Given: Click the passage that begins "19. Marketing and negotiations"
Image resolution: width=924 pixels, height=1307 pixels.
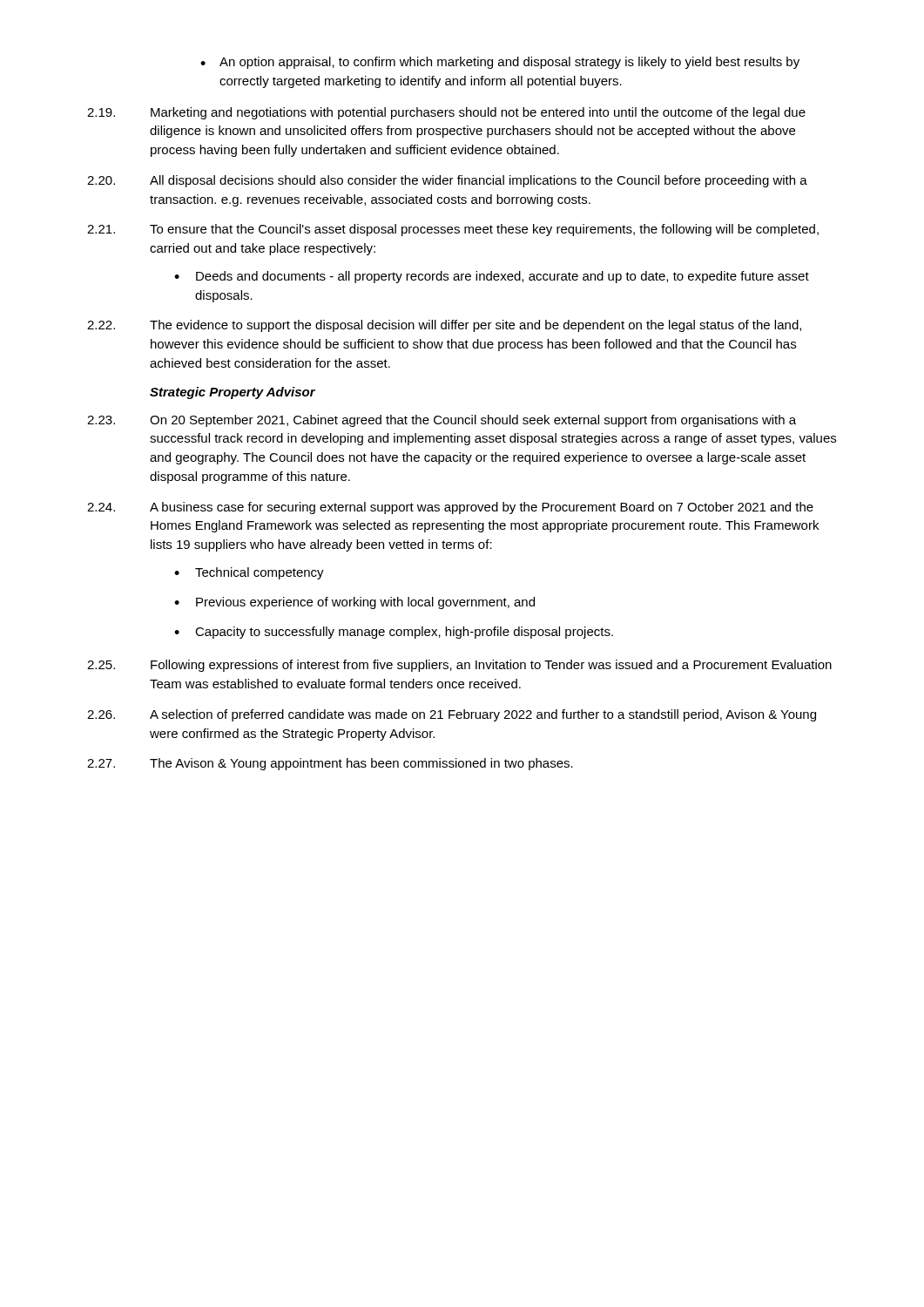Looking at the screenshot, I should pyautogui.click(x=462, y=131).
